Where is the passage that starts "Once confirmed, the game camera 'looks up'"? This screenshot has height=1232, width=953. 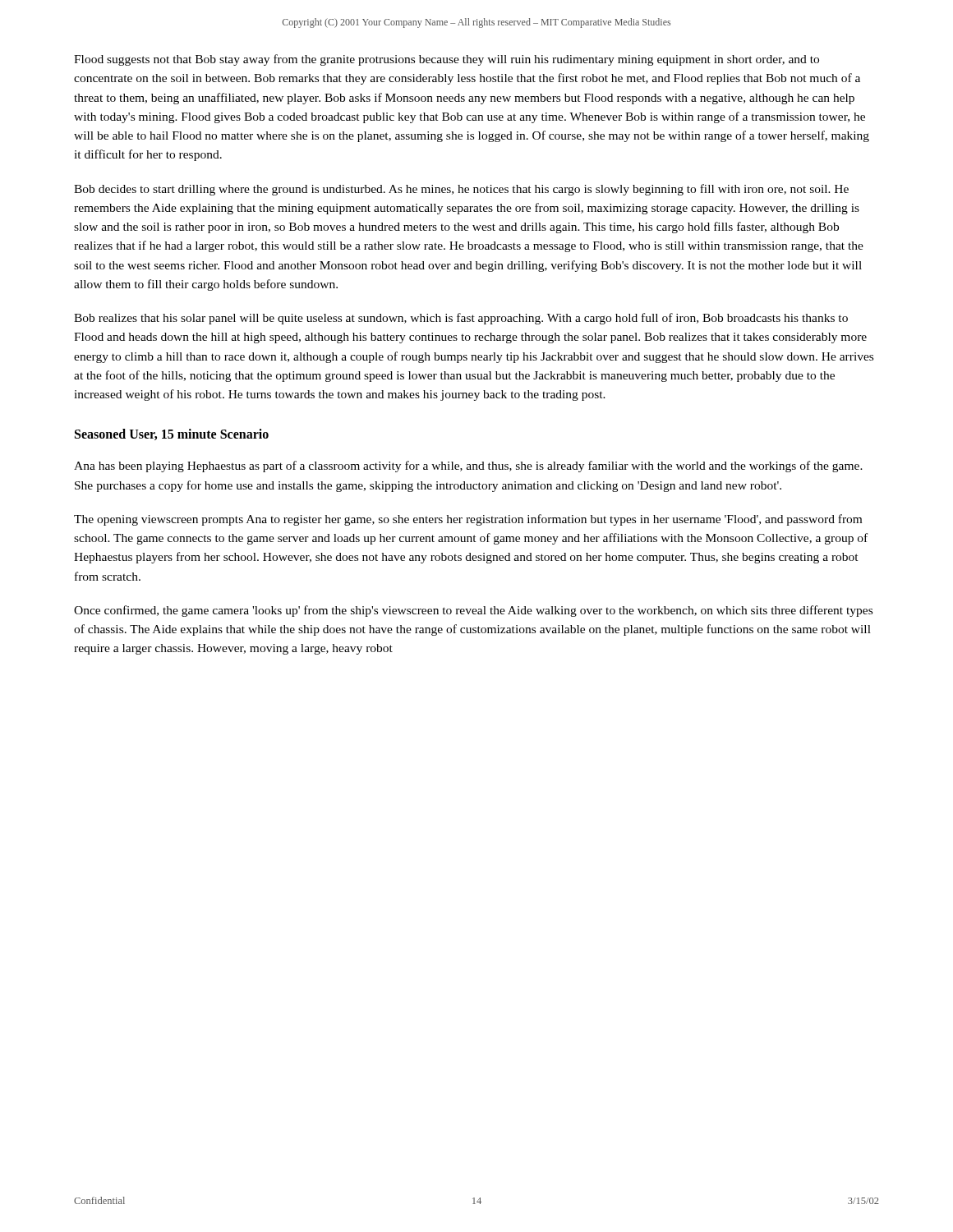pos(473,629)
